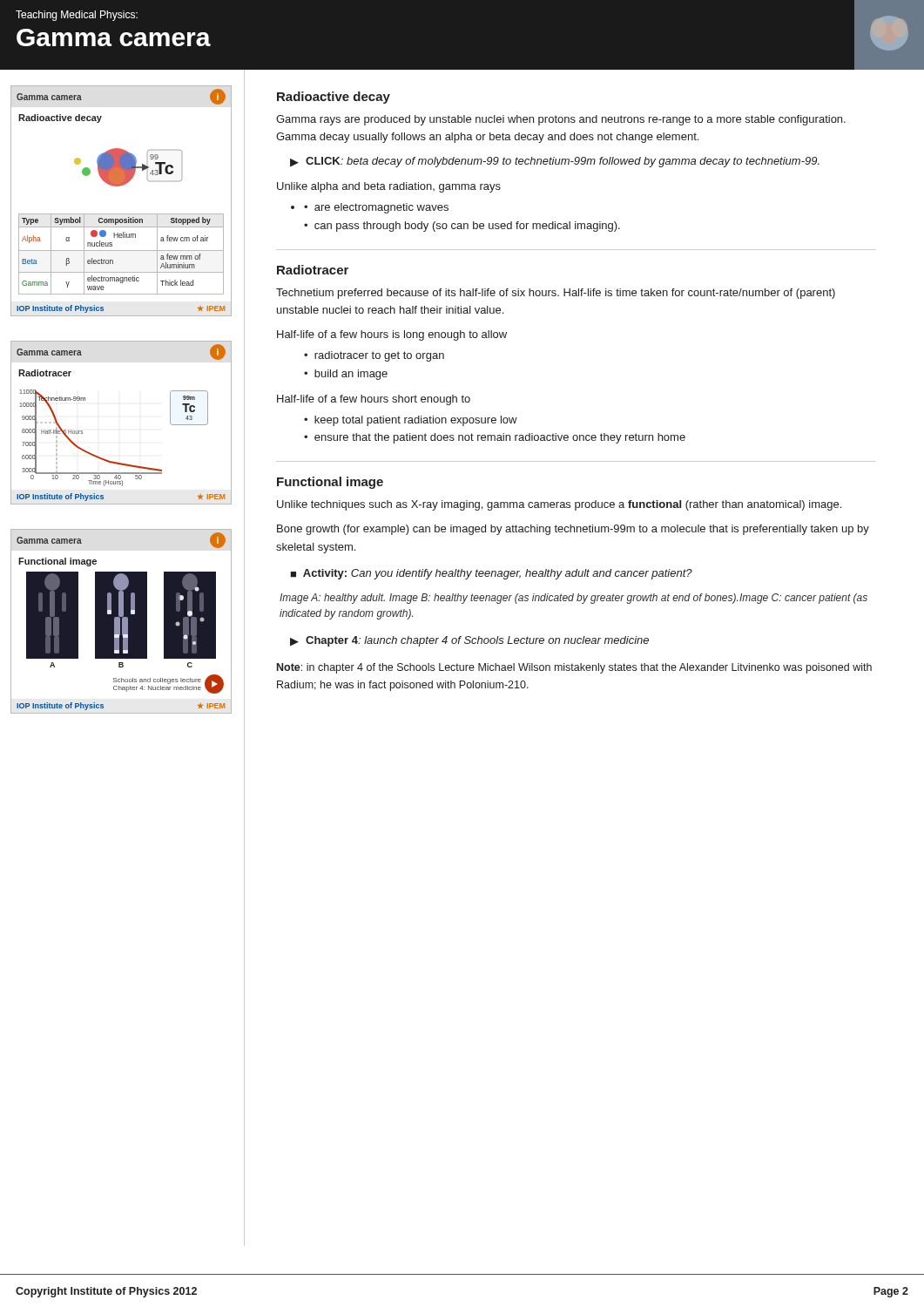Locate the block starting "Unlike techniques such"
The height and width of the screenshot is (1307, 924).
(559, 504)
